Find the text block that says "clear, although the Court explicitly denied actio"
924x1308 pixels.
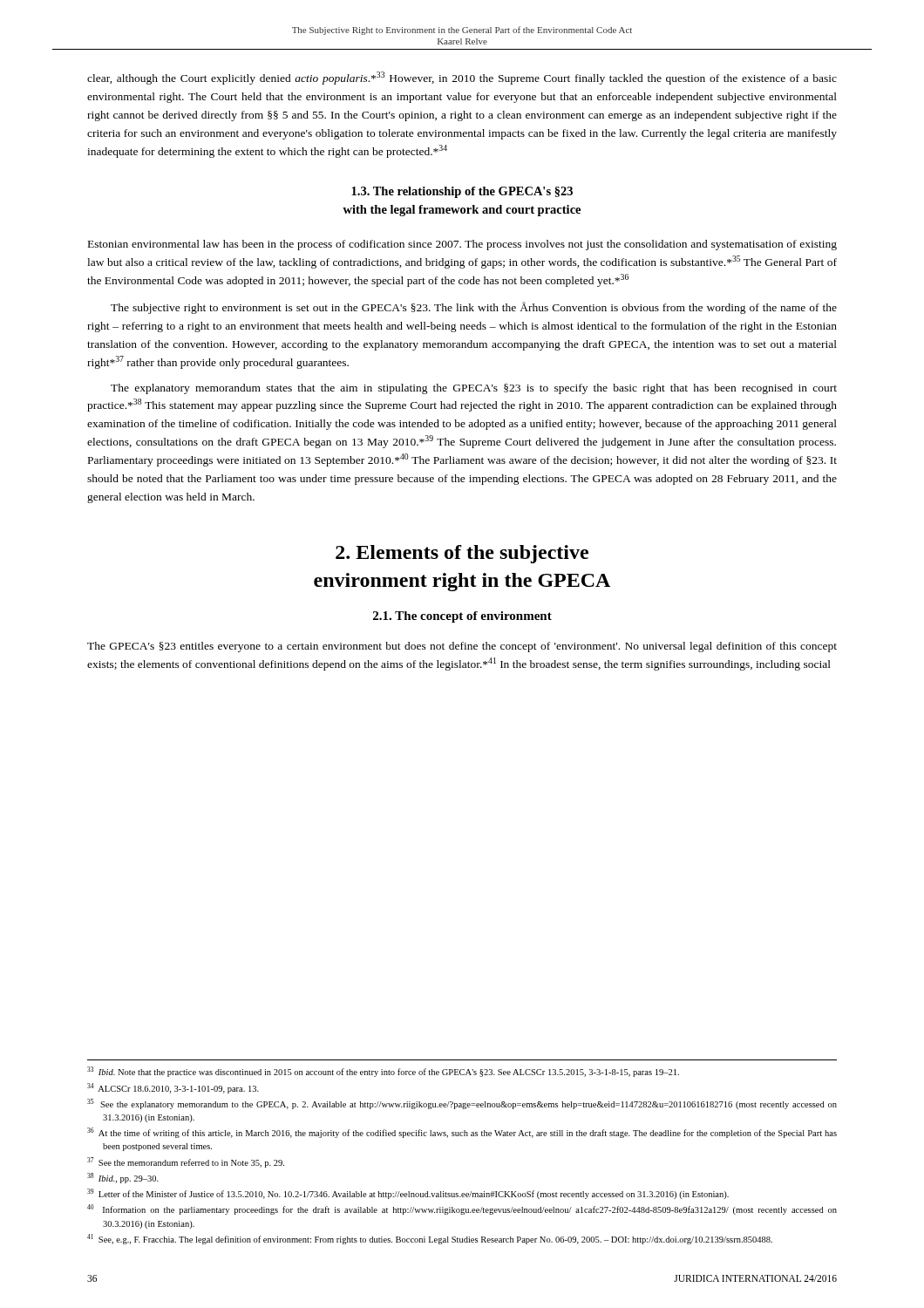(462, 114)
